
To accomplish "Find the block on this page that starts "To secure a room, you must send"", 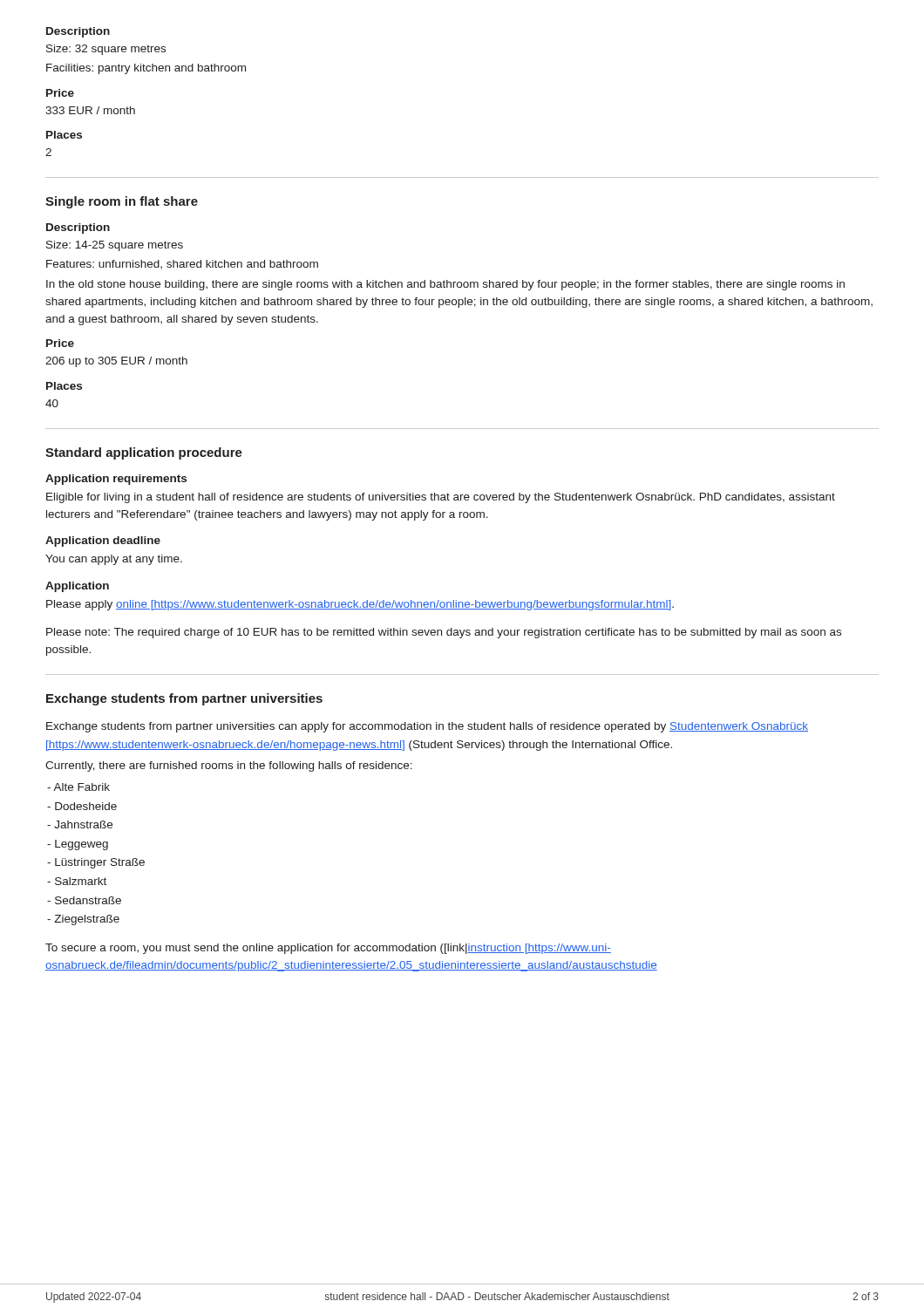I will (x=351, y=956).
